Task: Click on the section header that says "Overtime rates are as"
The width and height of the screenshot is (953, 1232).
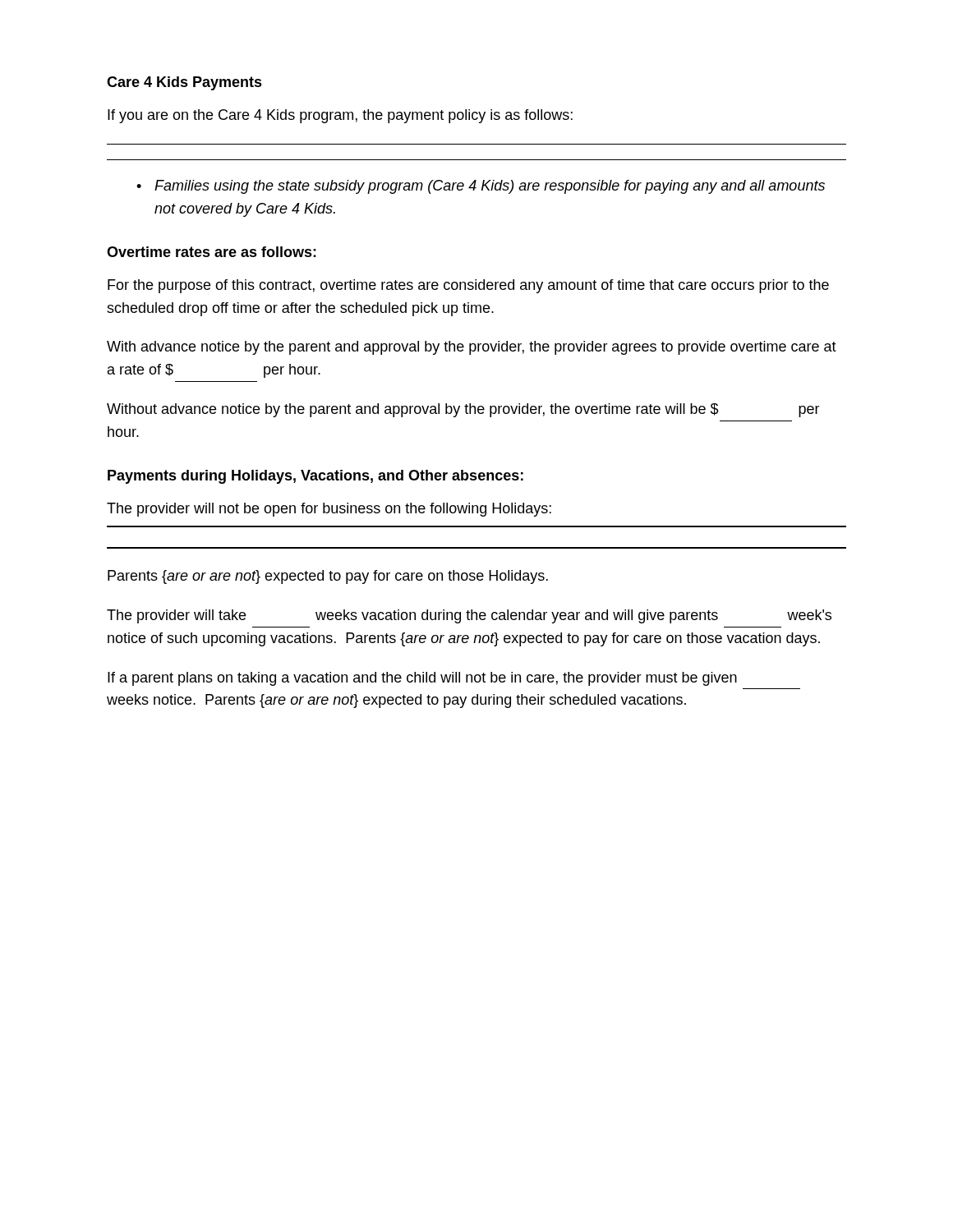Action: coord(212,252)
